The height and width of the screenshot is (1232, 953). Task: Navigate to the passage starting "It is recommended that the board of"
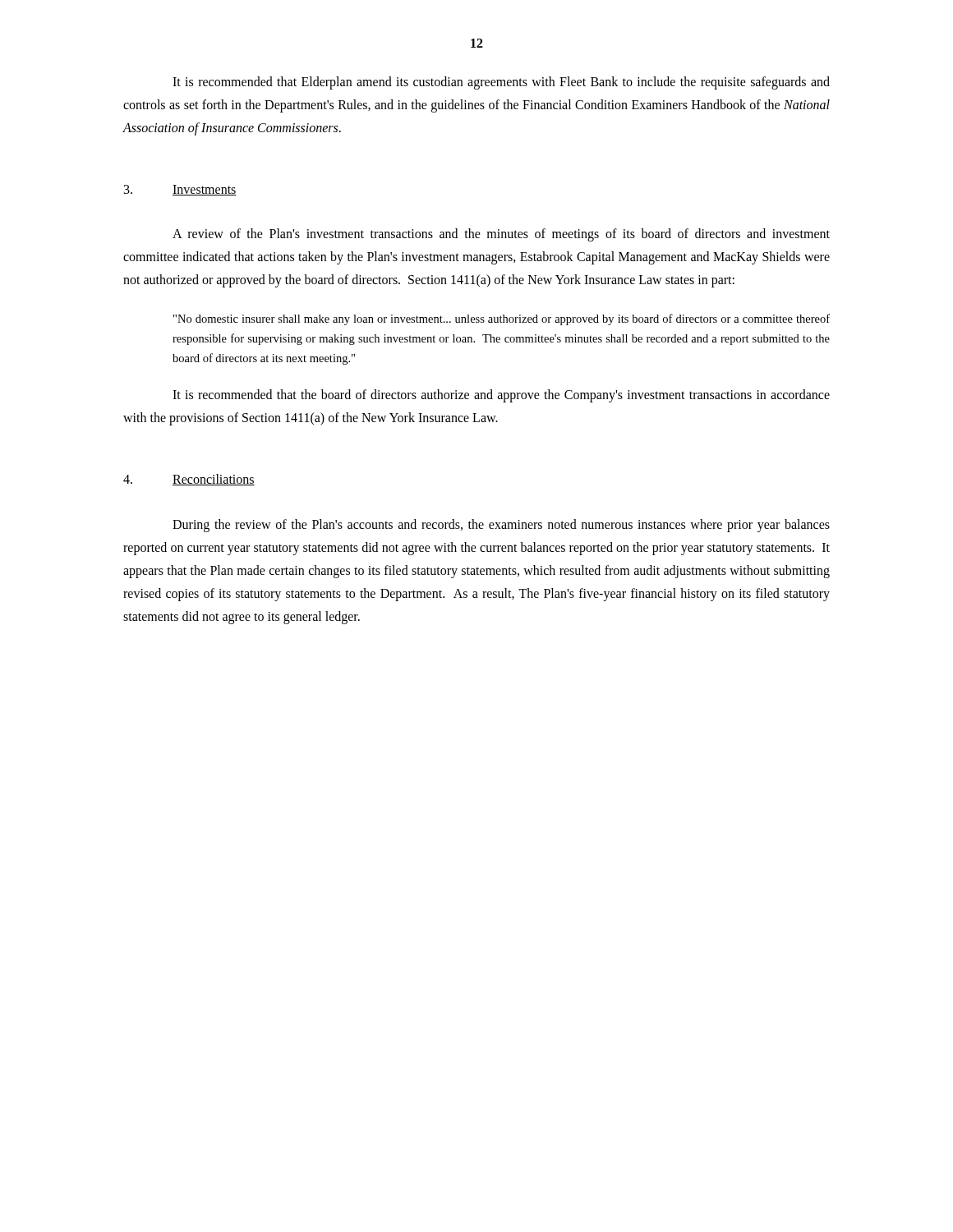point(476,406)
